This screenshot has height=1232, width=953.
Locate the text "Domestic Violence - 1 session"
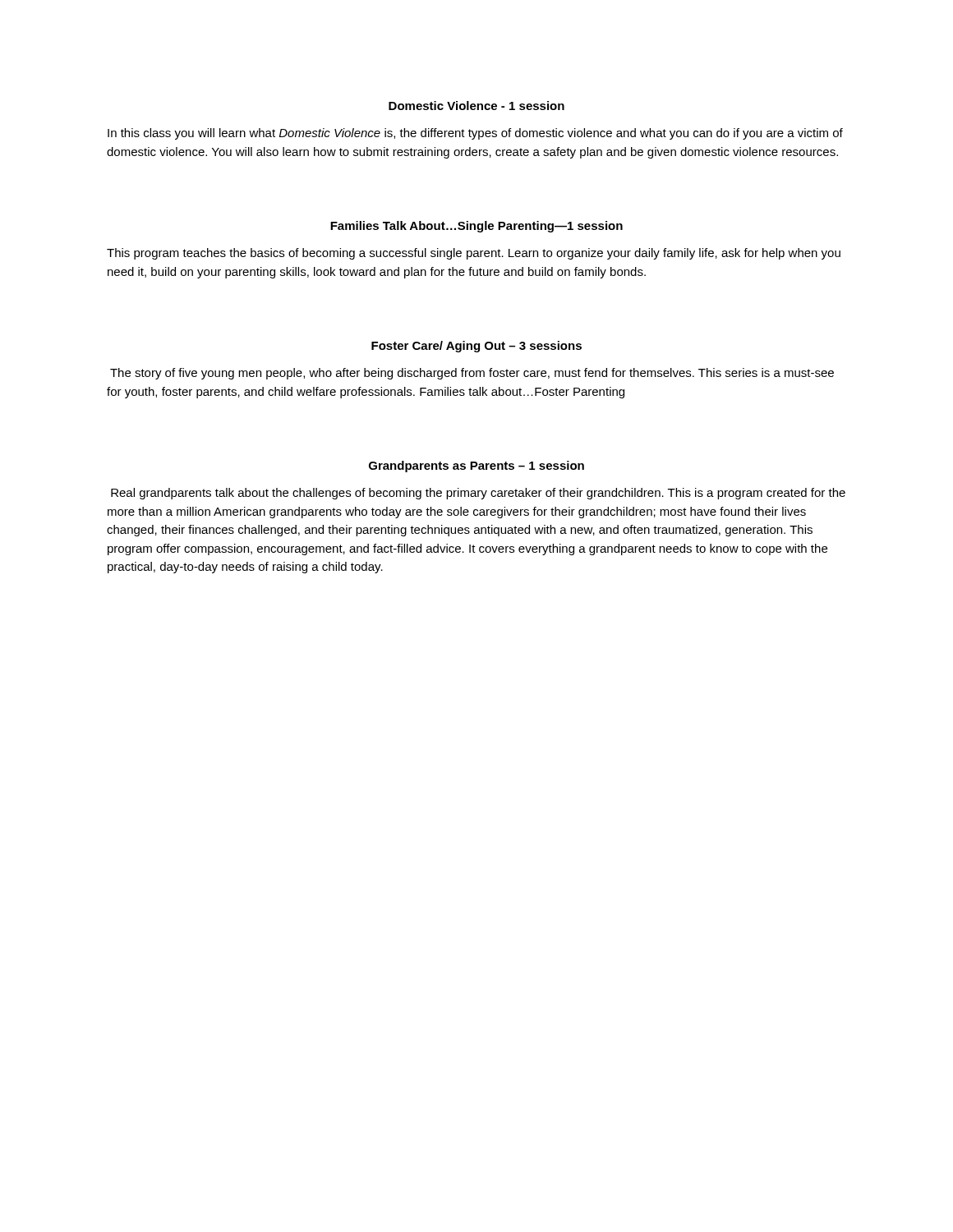pyautogui.click(x=476, y=106)
